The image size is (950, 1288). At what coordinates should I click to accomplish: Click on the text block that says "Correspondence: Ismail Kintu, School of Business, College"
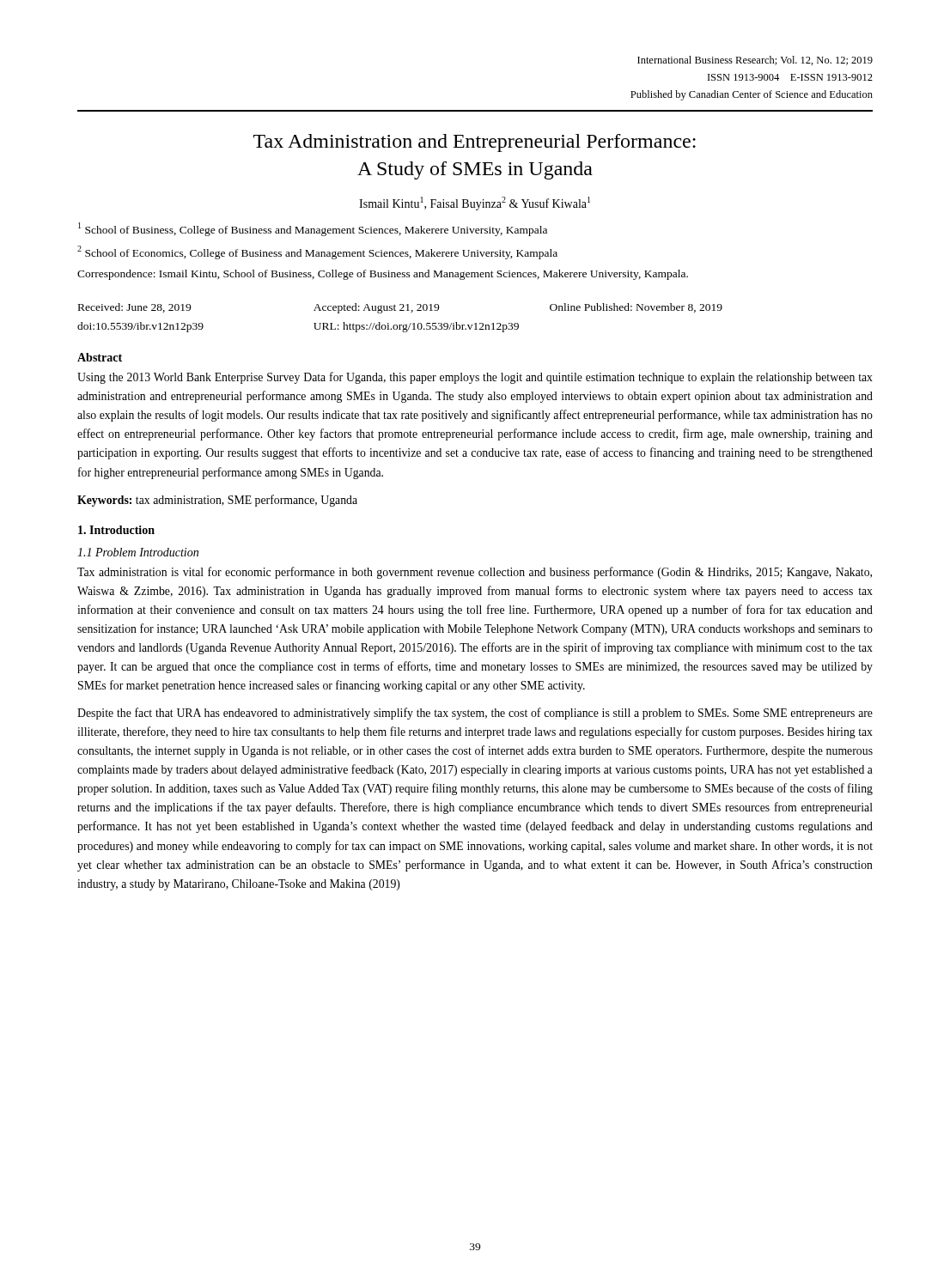point(383,273)
